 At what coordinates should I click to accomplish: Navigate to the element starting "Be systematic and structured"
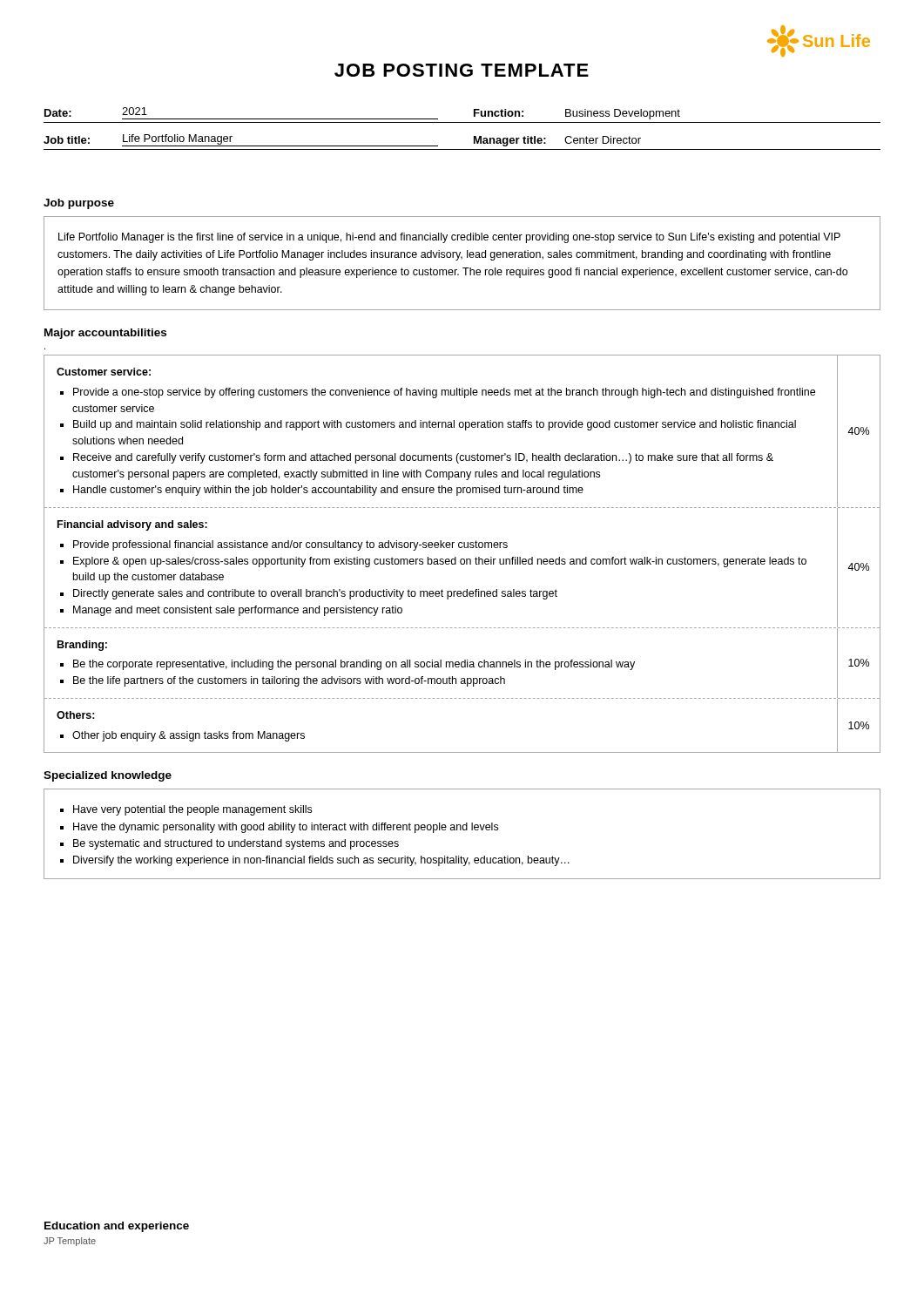(236, 843)
